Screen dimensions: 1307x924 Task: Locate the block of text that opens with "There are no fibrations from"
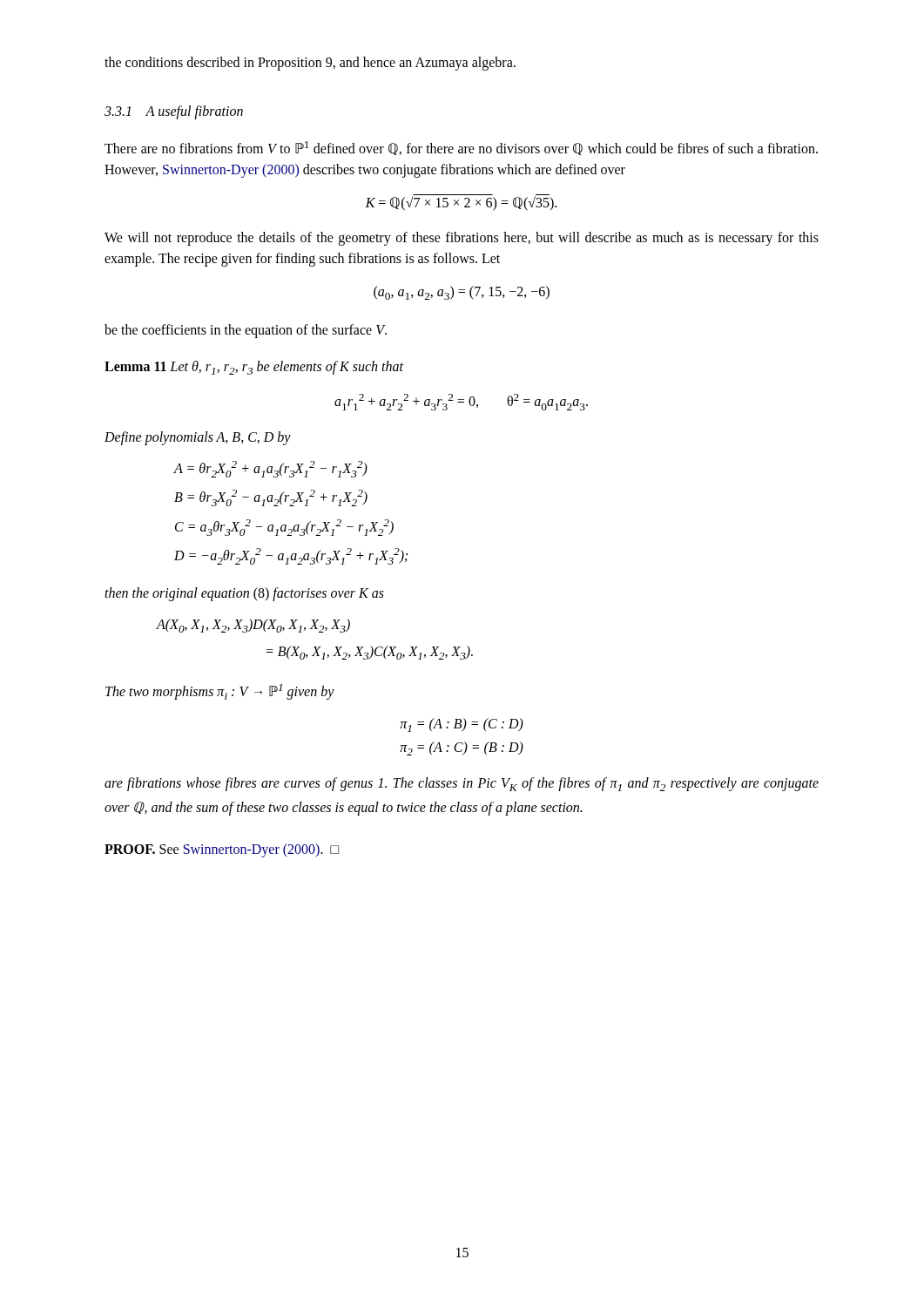(x=462, y=157)
